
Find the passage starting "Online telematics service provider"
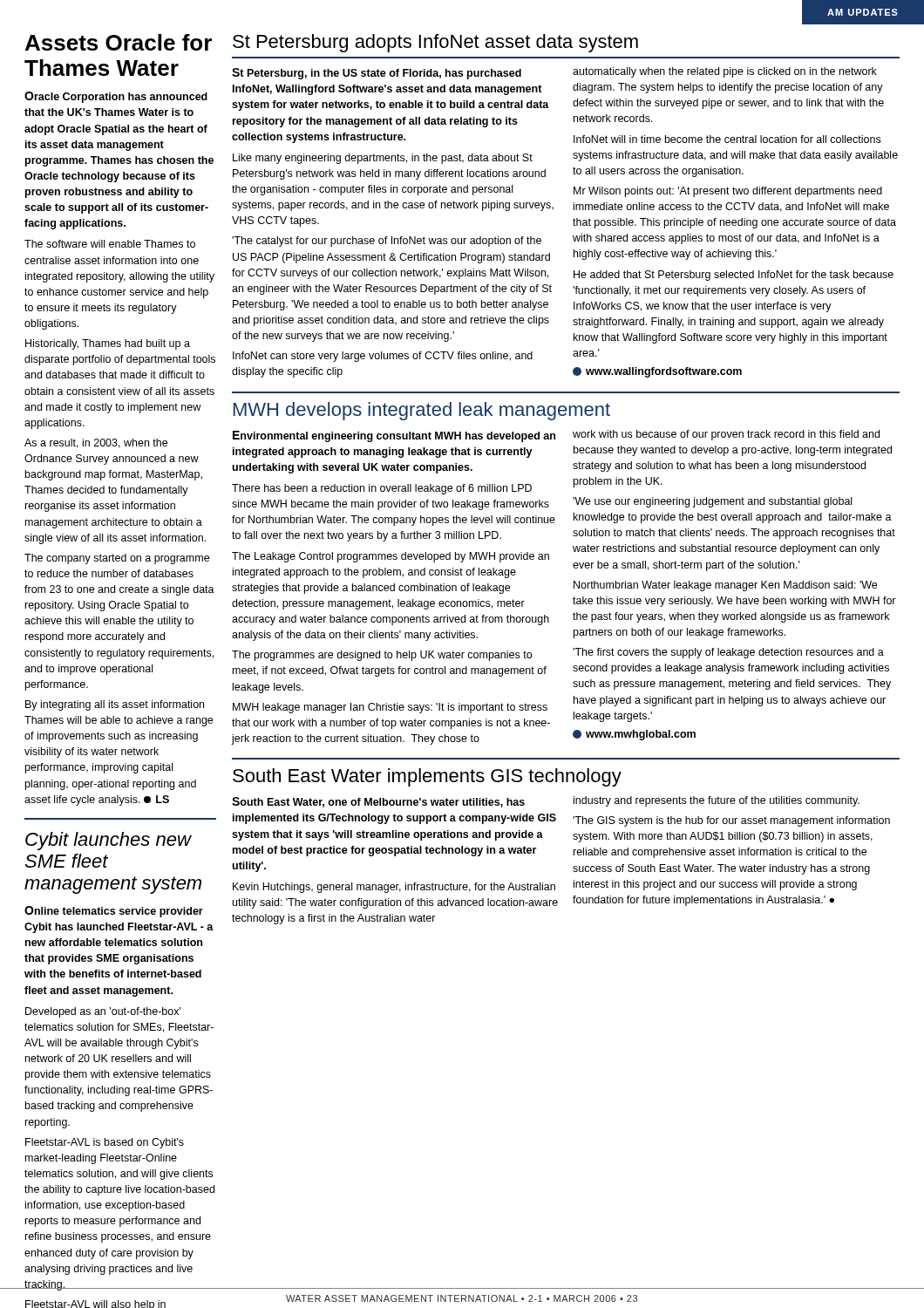pos(119,950)
